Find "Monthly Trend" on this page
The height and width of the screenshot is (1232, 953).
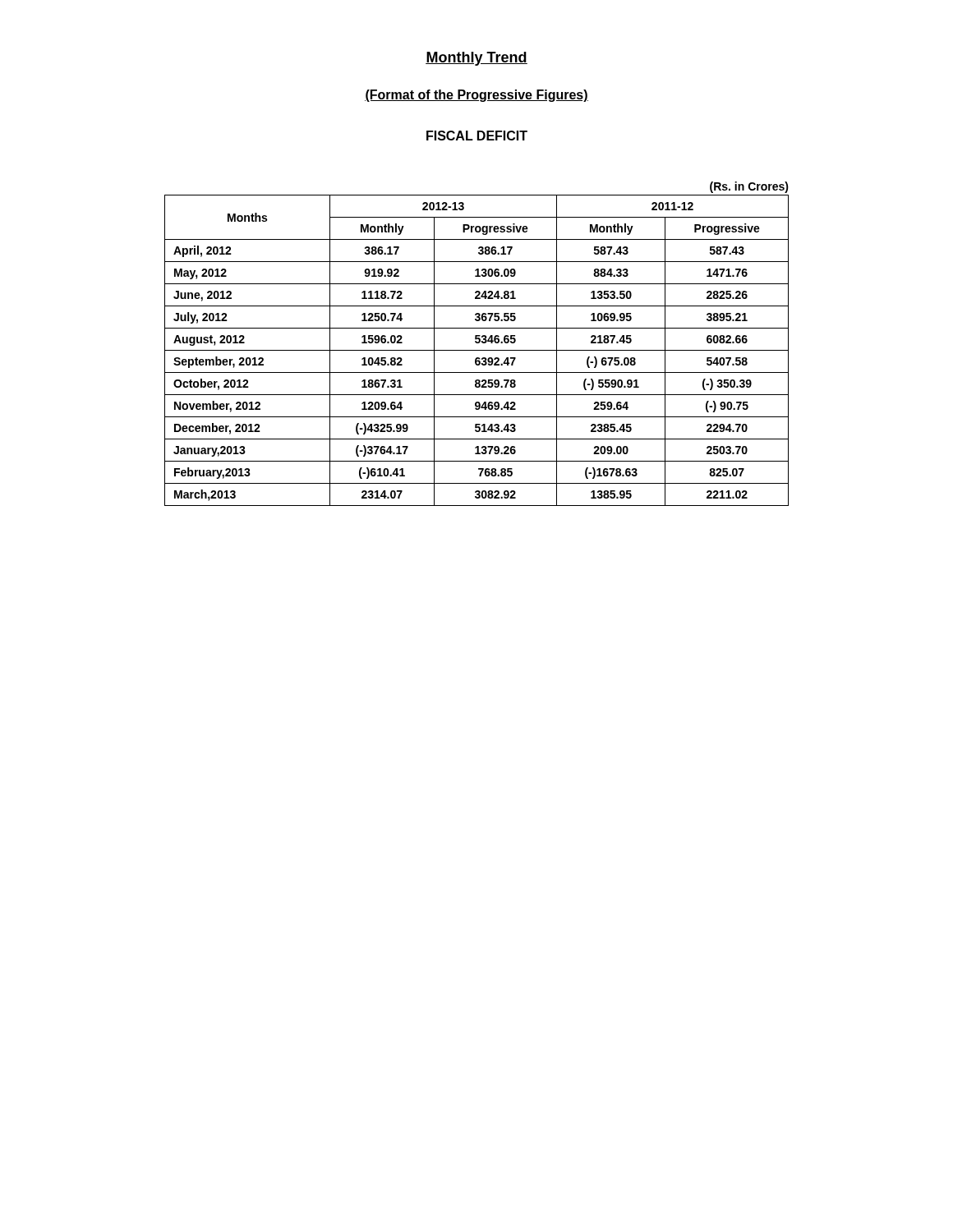476,58
